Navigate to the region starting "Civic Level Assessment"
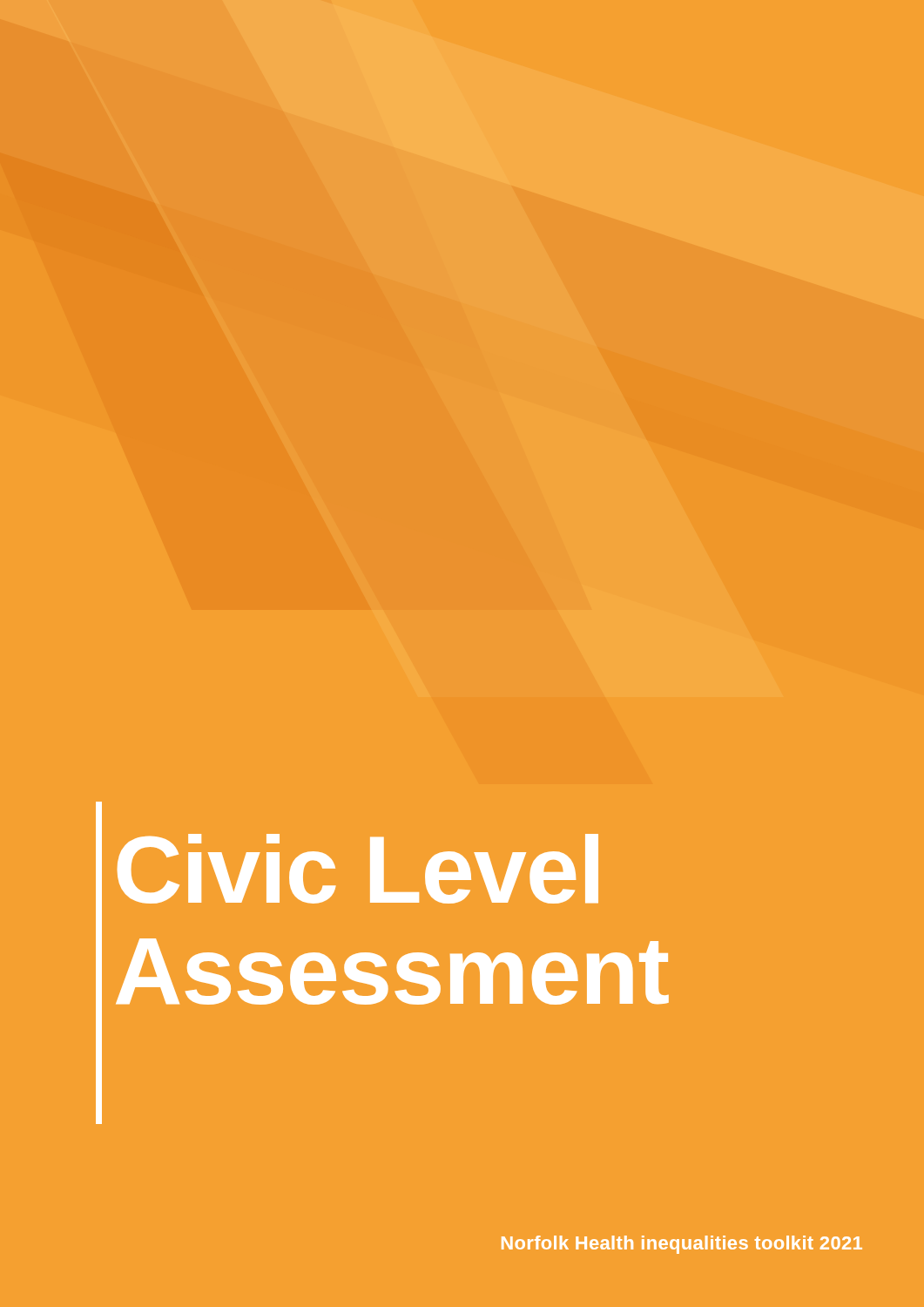Image resolution: width=924 pixels, height=1307 pixels. (x=470, y=920)
